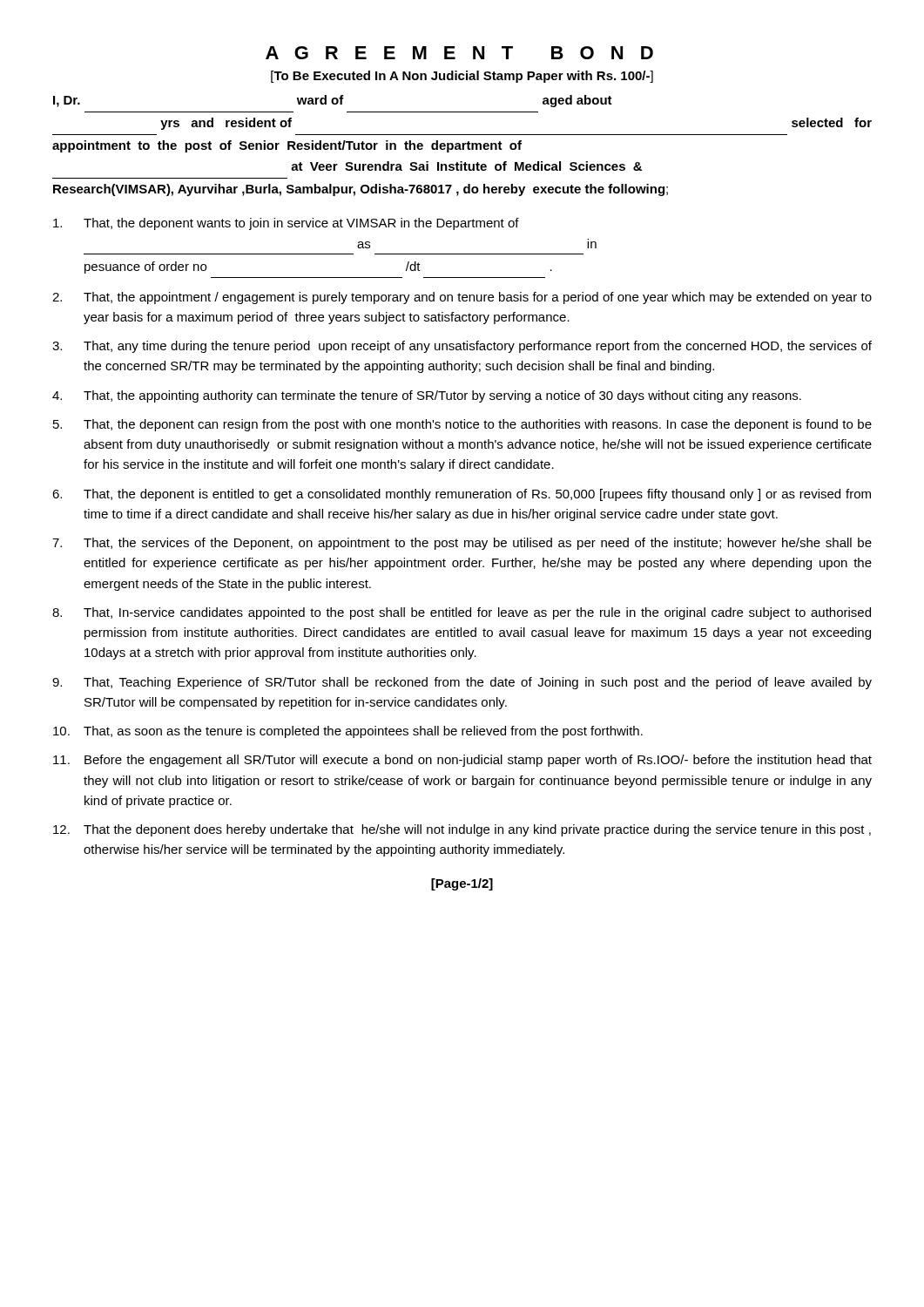Find the text block starting "10. That, as"

click(462, 731)
